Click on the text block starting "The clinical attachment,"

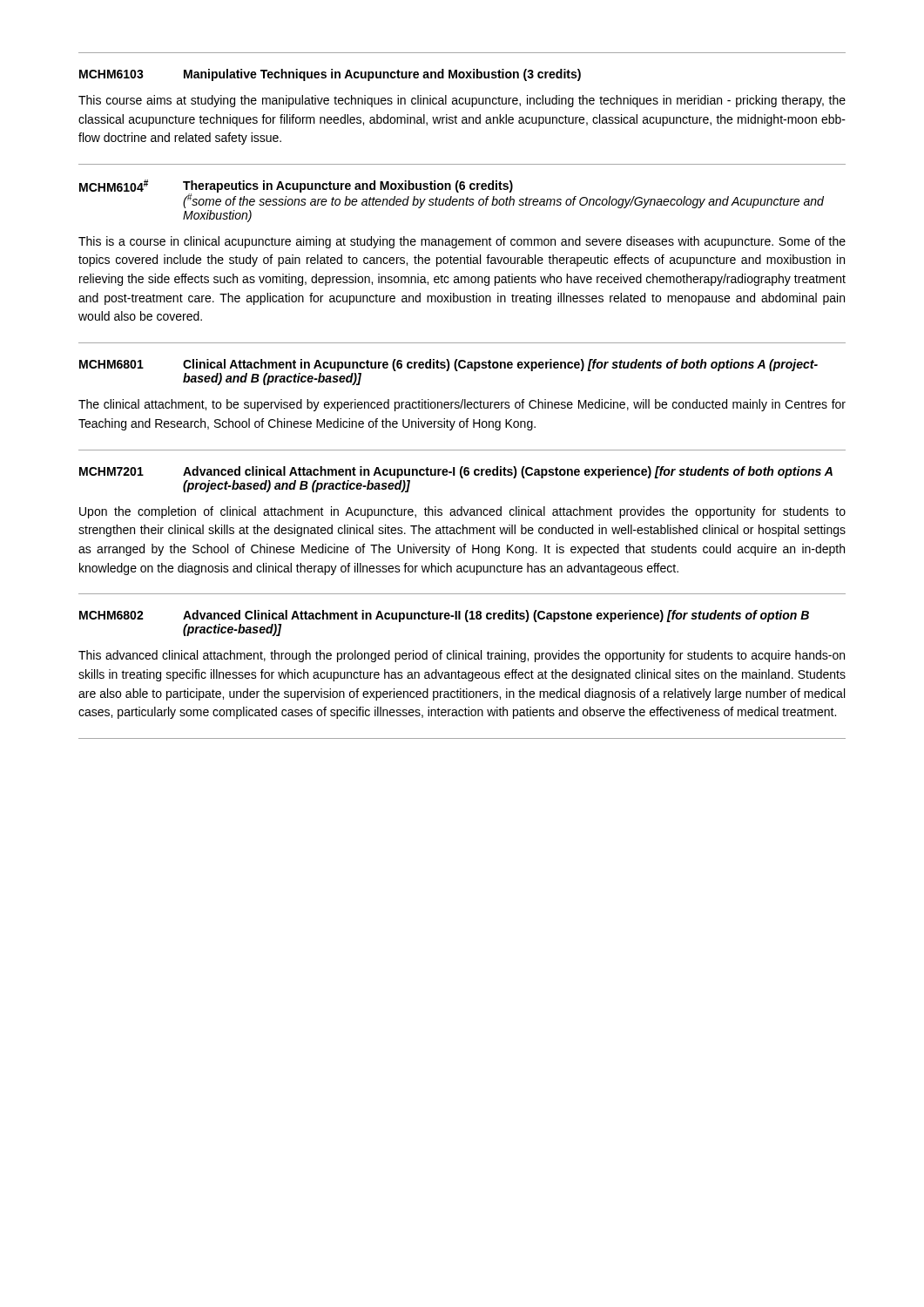pyautogui.click(x=462, y=414)
